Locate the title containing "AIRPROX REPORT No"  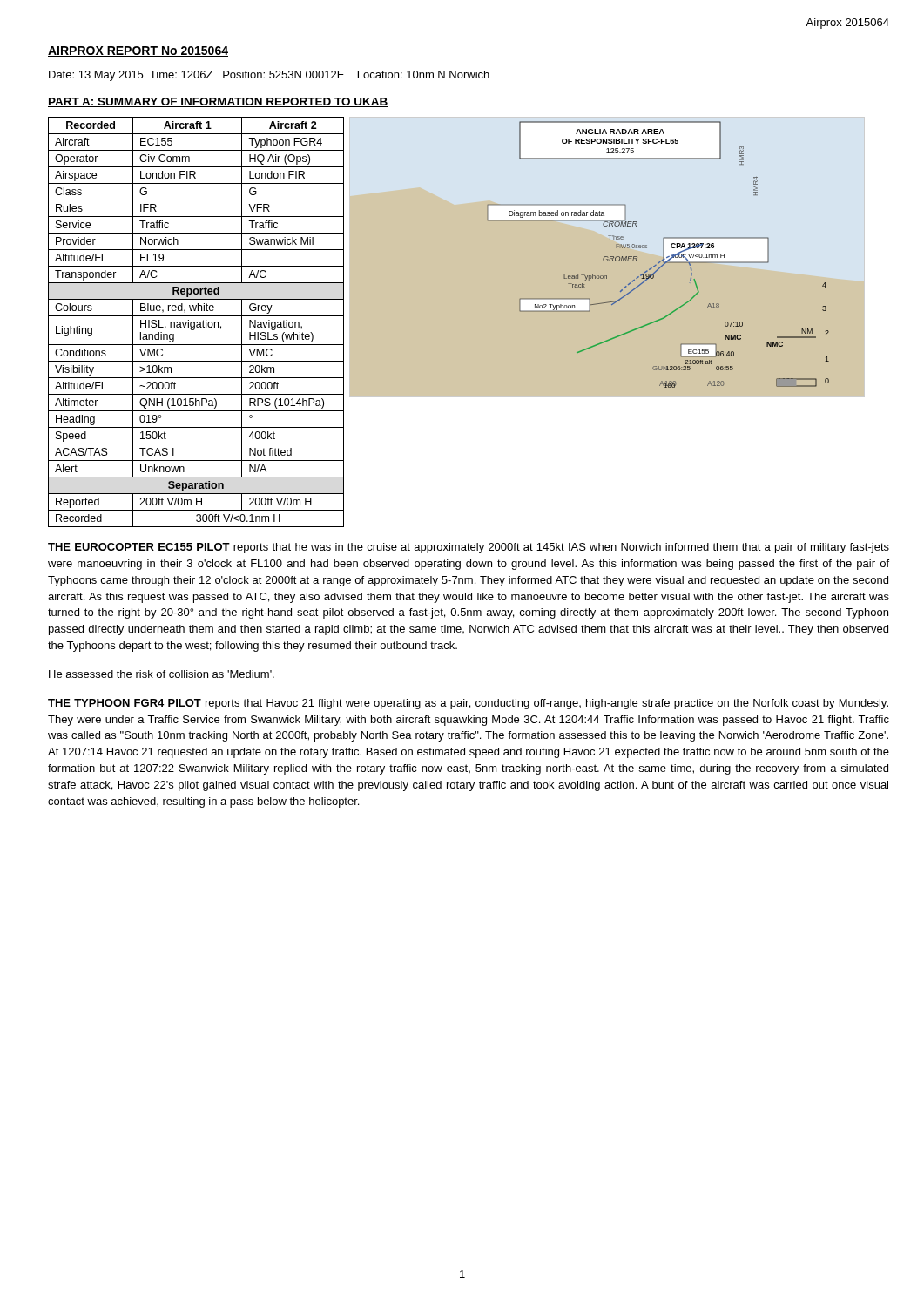coord(138,51)
